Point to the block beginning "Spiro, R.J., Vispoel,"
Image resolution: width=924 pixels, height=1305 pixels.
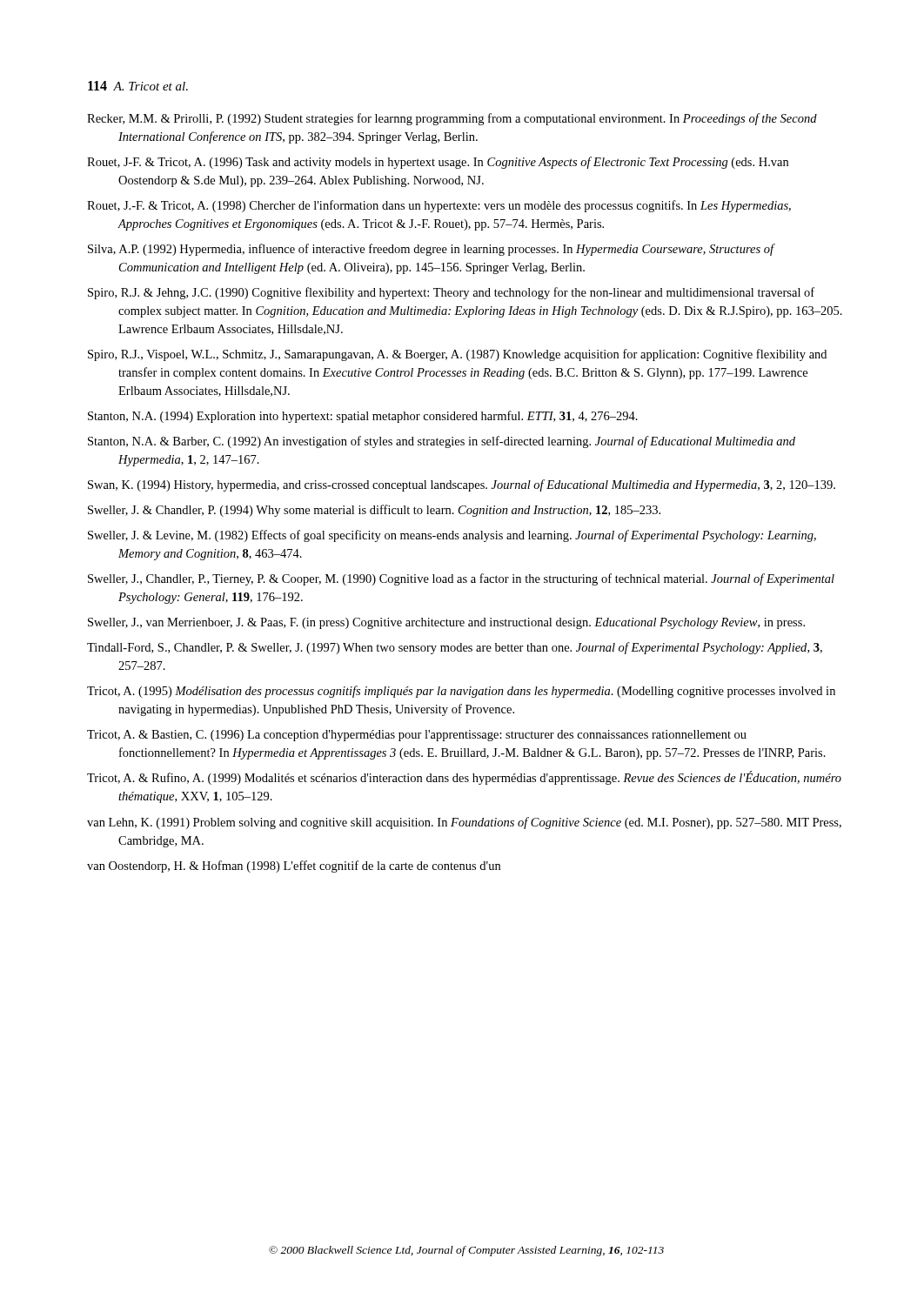point(457,373)
